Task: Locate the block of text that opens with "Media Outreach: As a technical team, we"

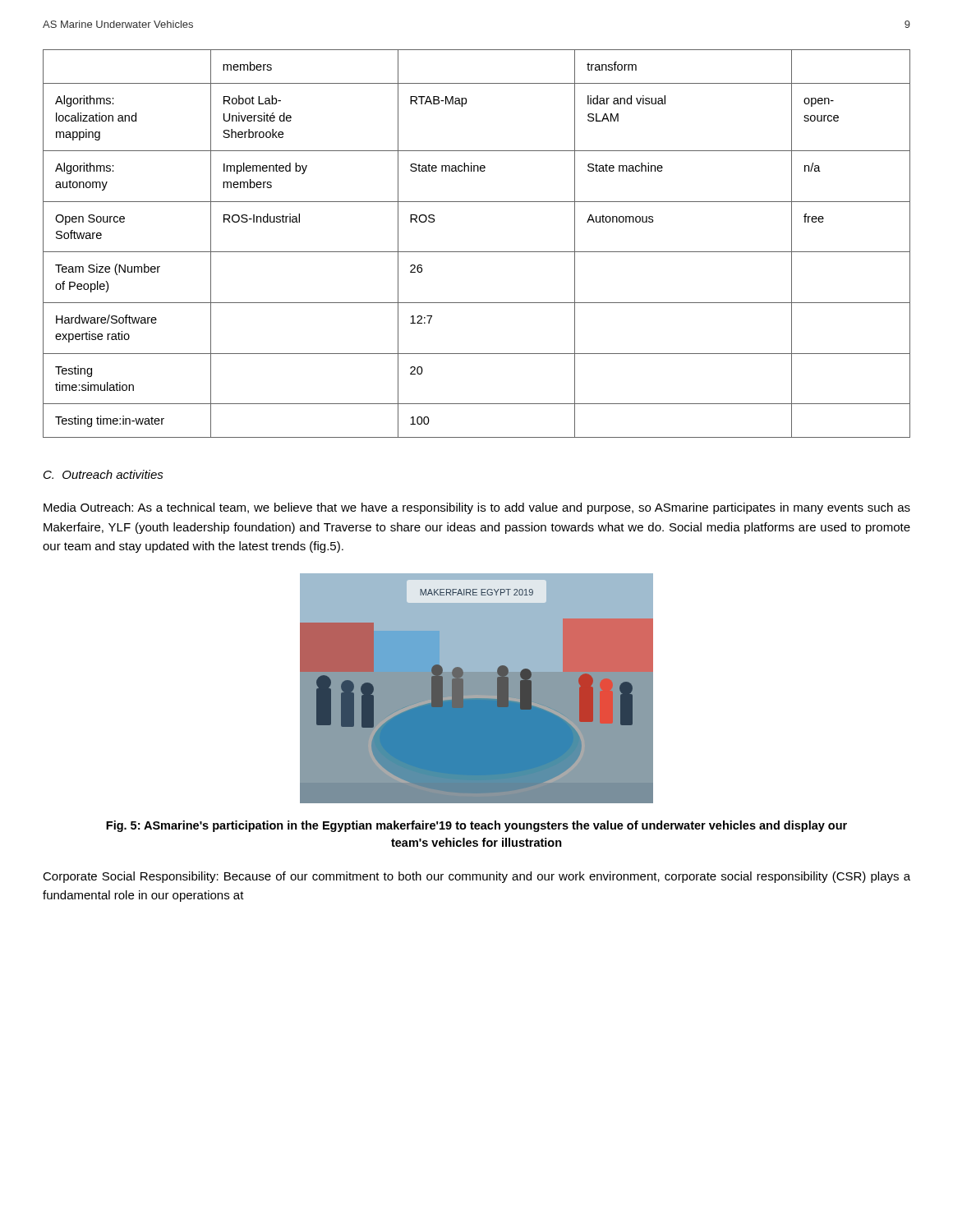Action: pyautogui.click(x=476, y=527)
